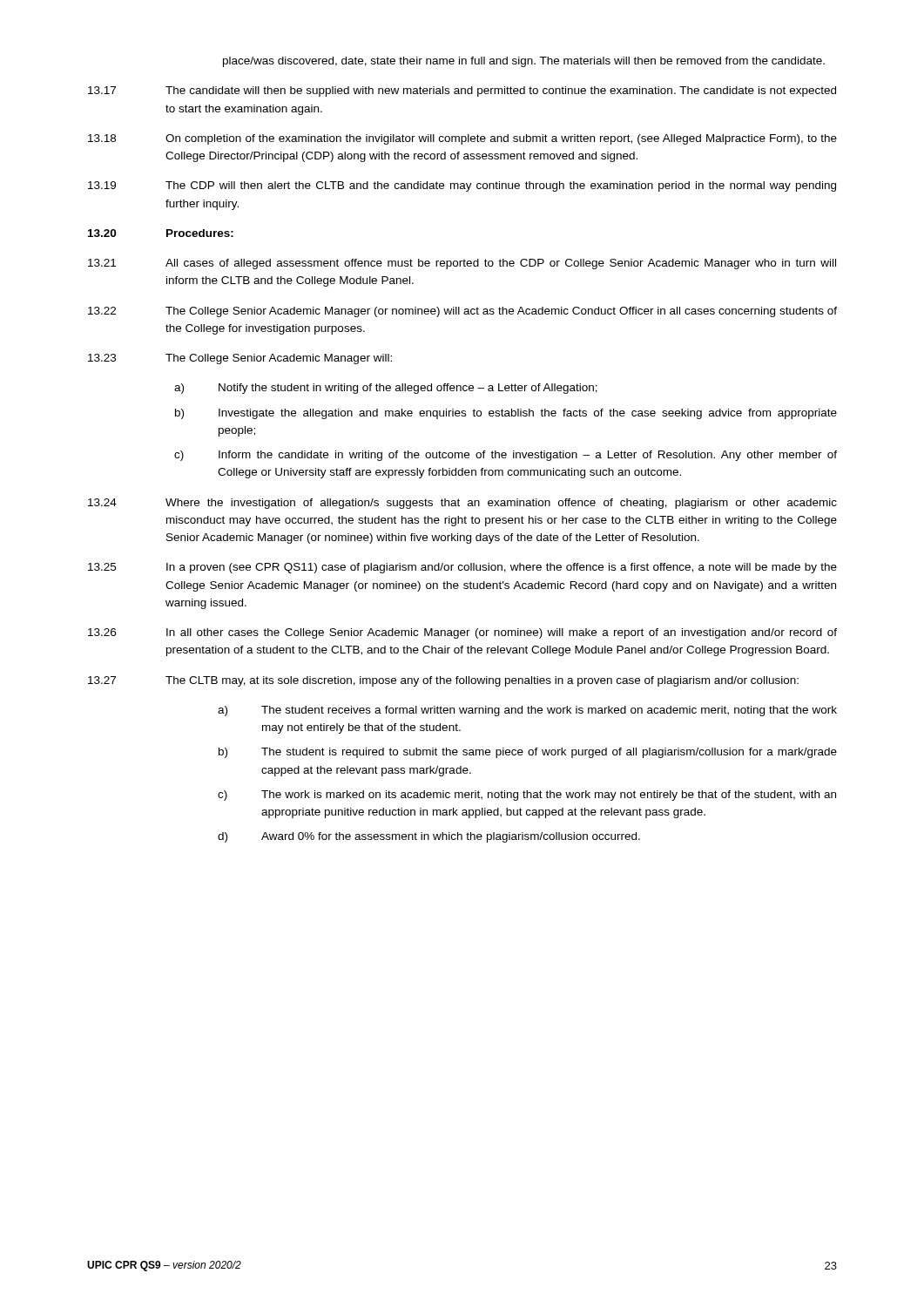
Task: Locate the list item that says "c) The work is marked"
Action: coord(523,803)
